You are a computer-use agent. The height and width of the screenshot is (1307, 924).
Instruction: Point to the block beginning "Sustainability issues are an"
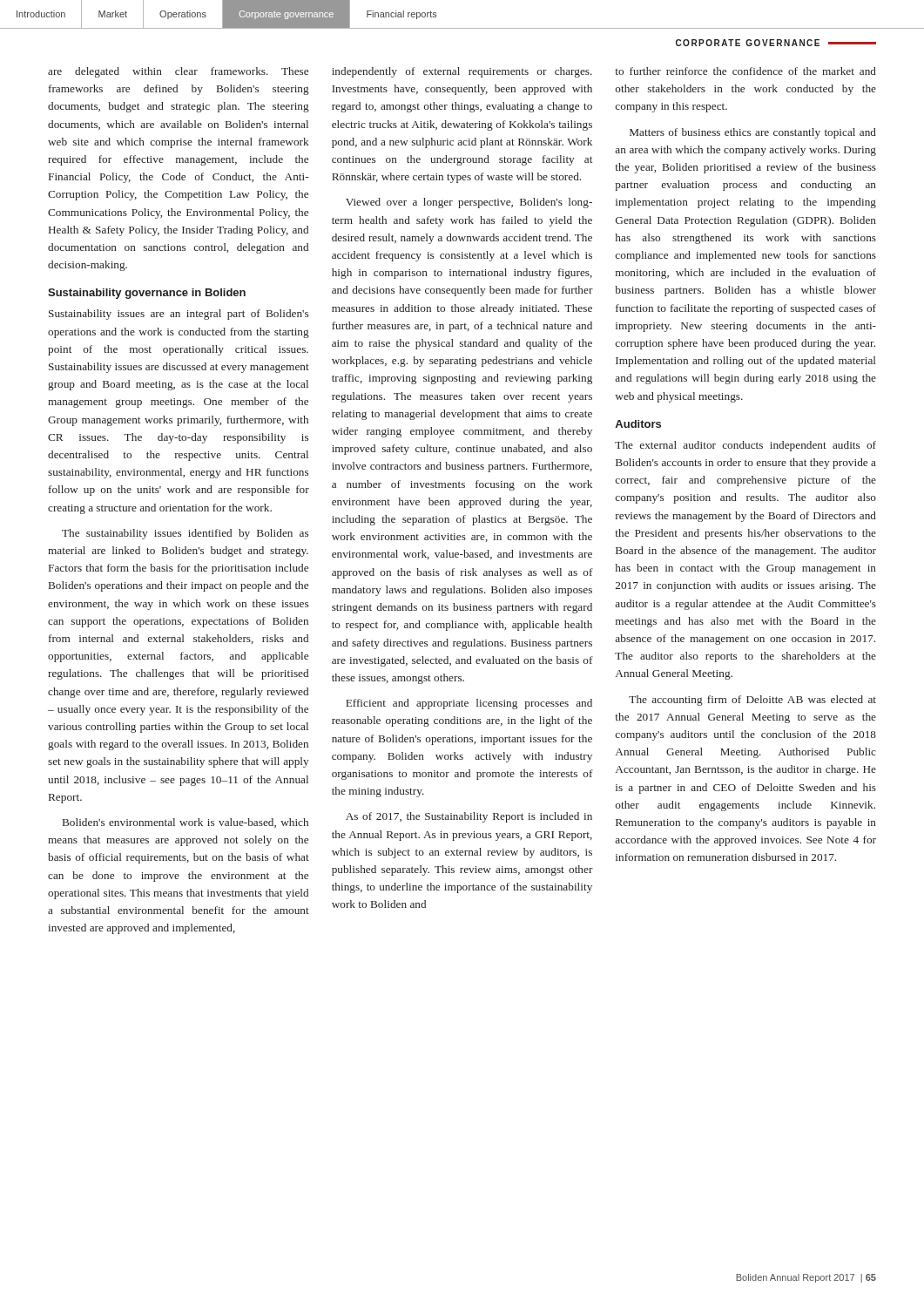pyautogui.click(x=178, y=621)
